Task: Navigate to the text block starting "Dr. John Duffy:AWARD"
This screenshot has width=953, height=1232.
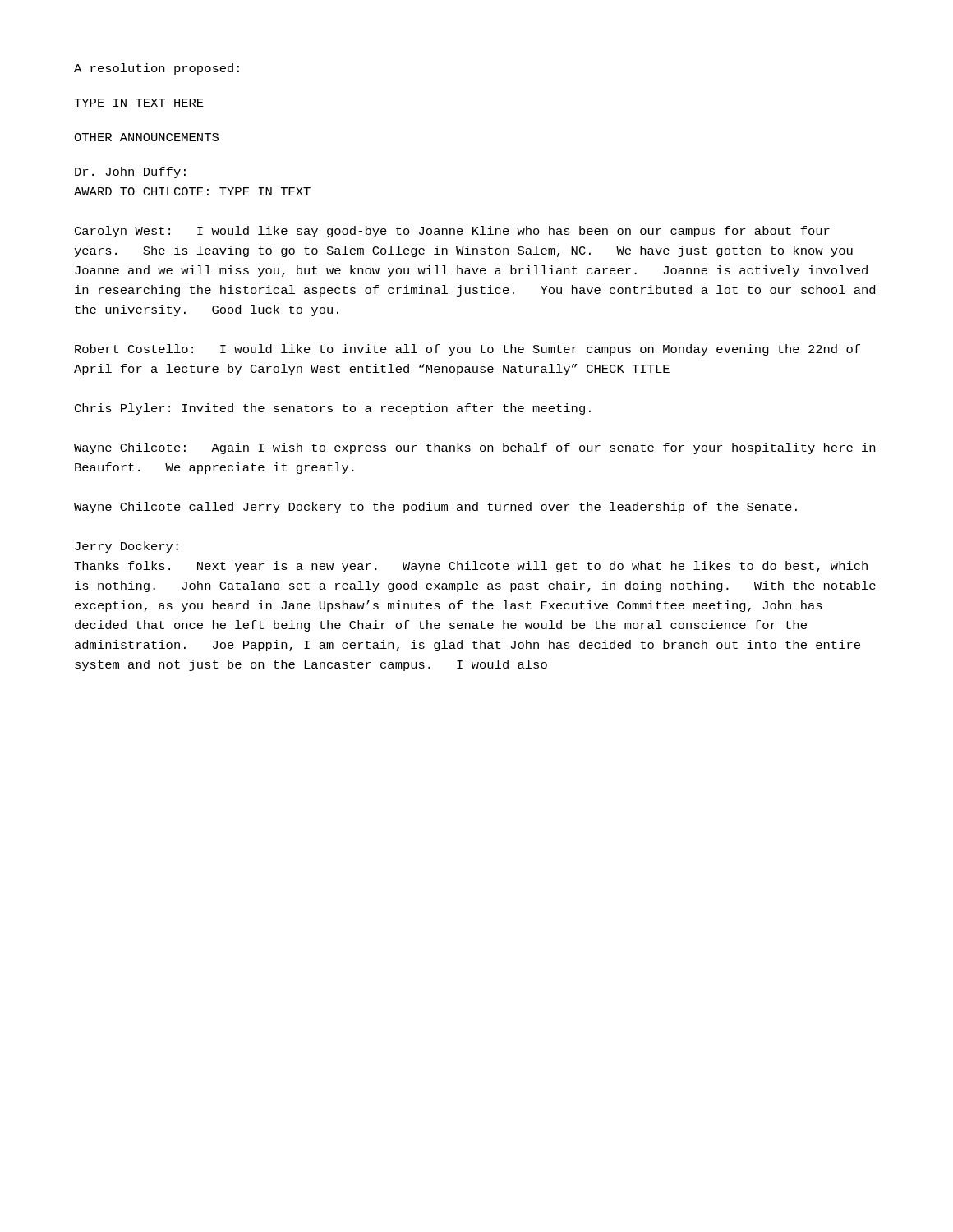Action: [192, 182]
